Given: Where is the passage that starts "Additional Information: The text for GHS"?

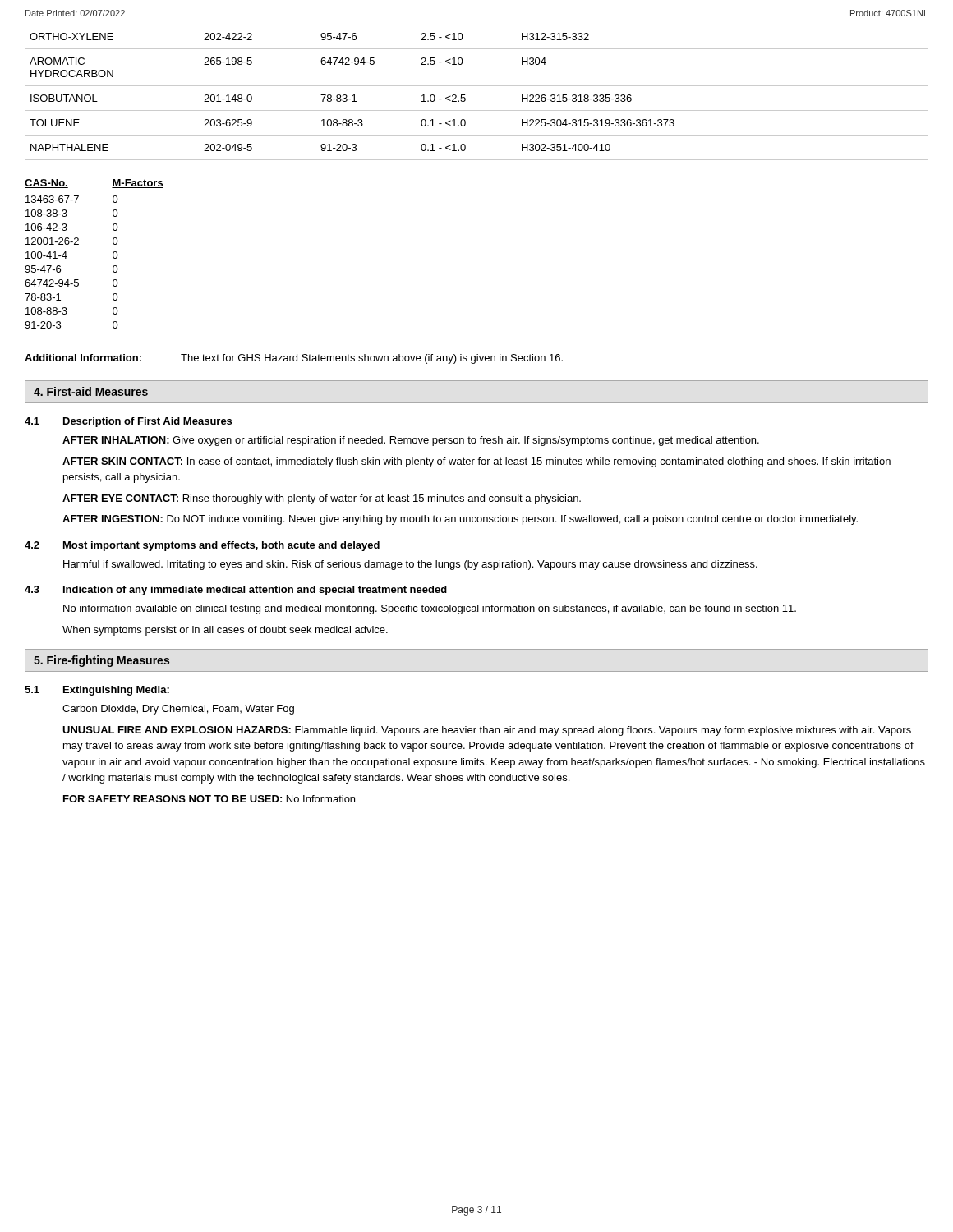Looking at the screenshot, I should pyautogui.click(x=476, y=358).
